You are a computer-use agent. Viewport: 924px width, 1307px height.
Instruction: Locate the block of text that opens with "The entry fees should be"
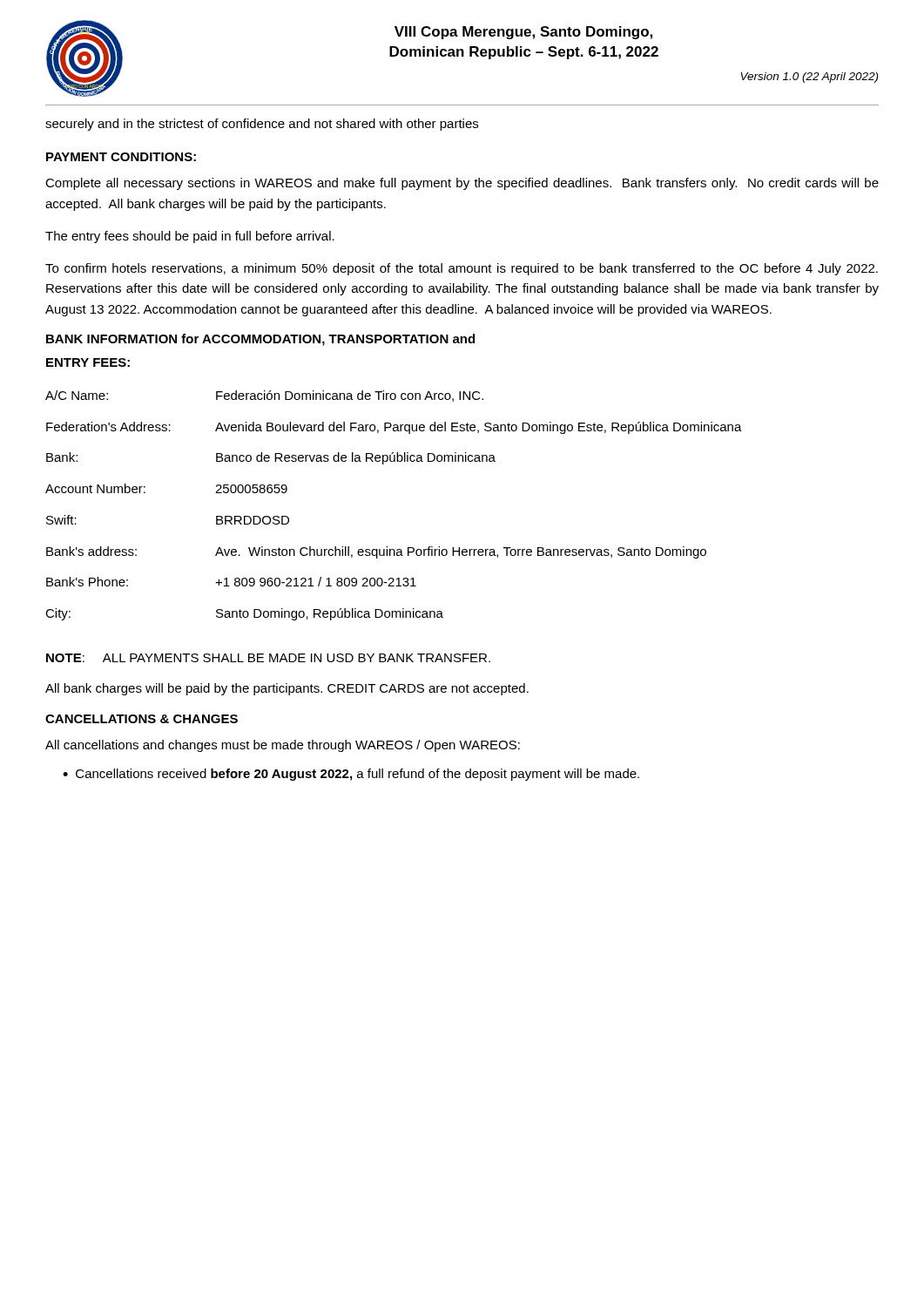point(190,235)
